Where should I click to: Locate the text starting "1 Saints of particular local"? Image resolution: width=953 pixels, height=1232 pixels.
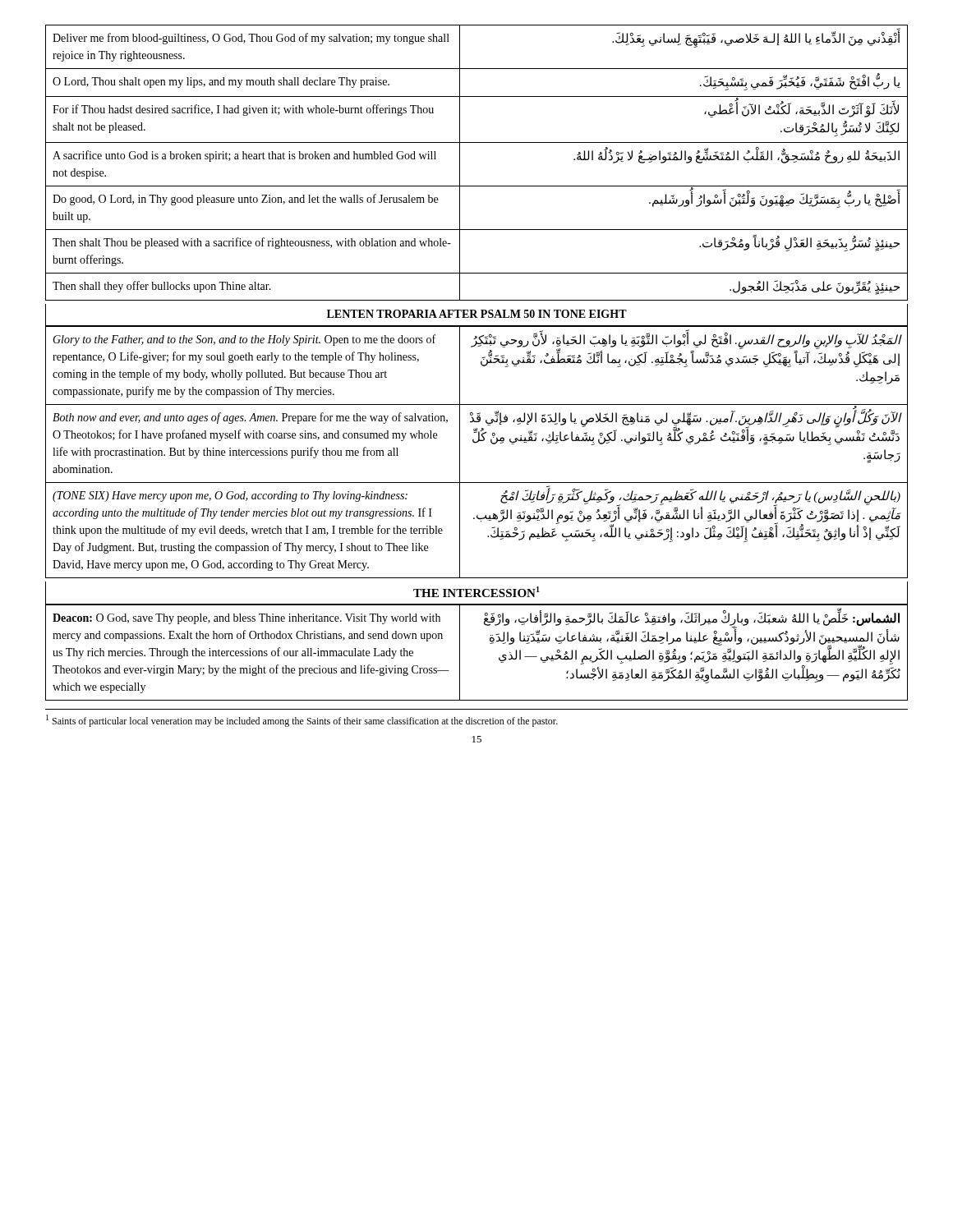(302, 720)
